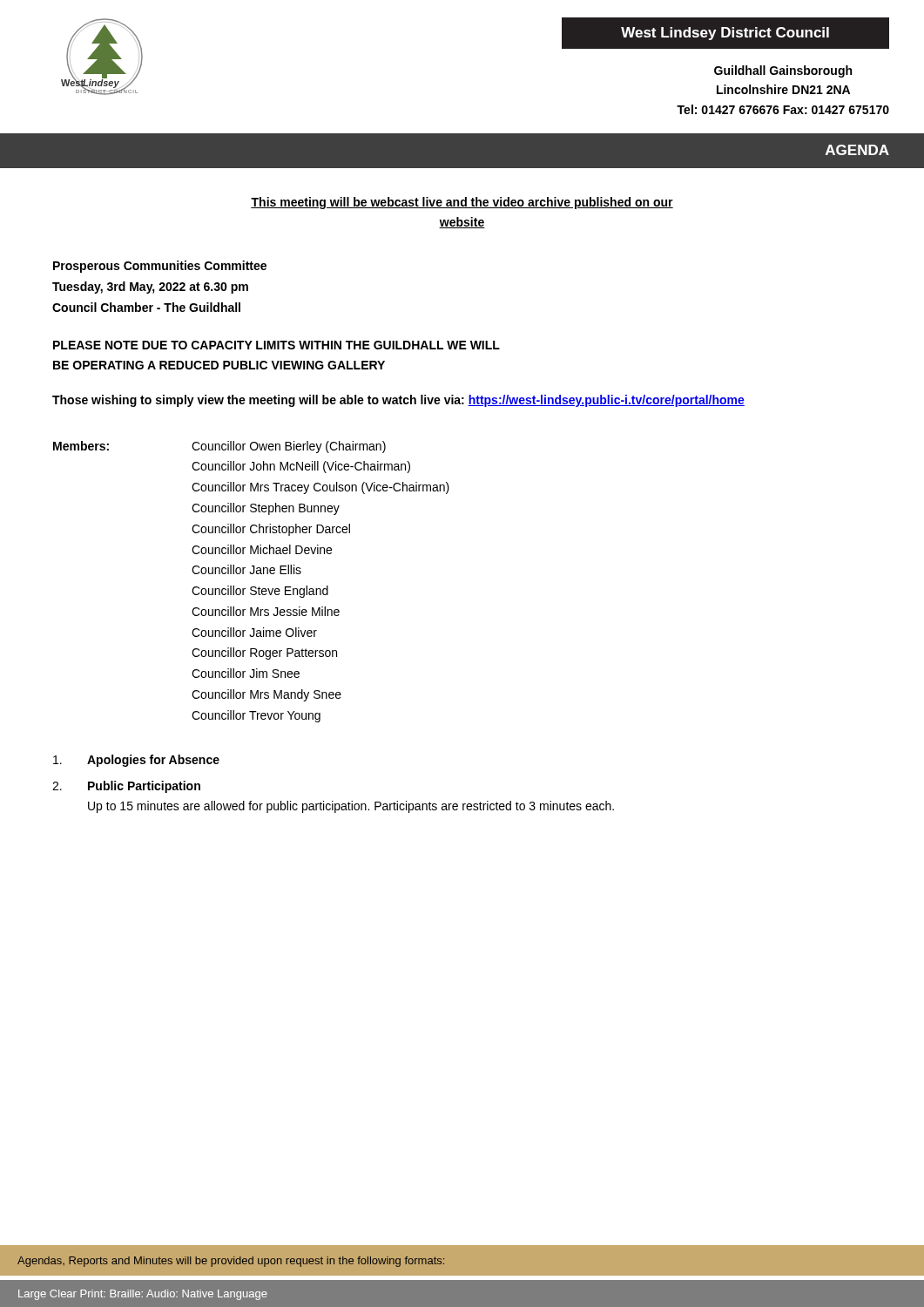Image resolution: width=924 pixels, height=1307 pixels.
Task: Point to the block beginning "PLEASE NOTE DUE TO"
Action: coord(276,355)
